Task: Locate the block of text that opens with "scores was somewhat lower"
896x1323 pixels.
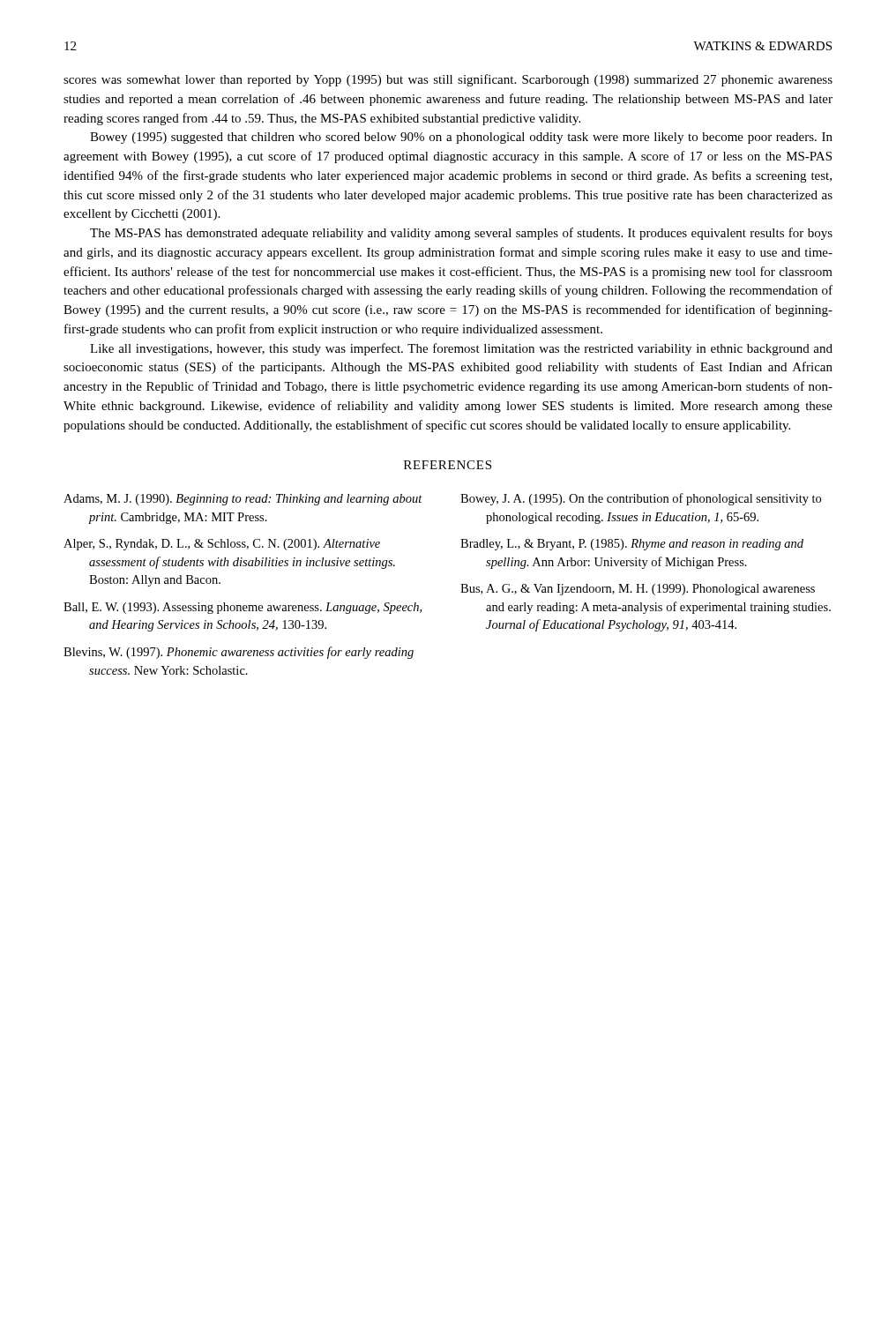Action: point(448,253)
